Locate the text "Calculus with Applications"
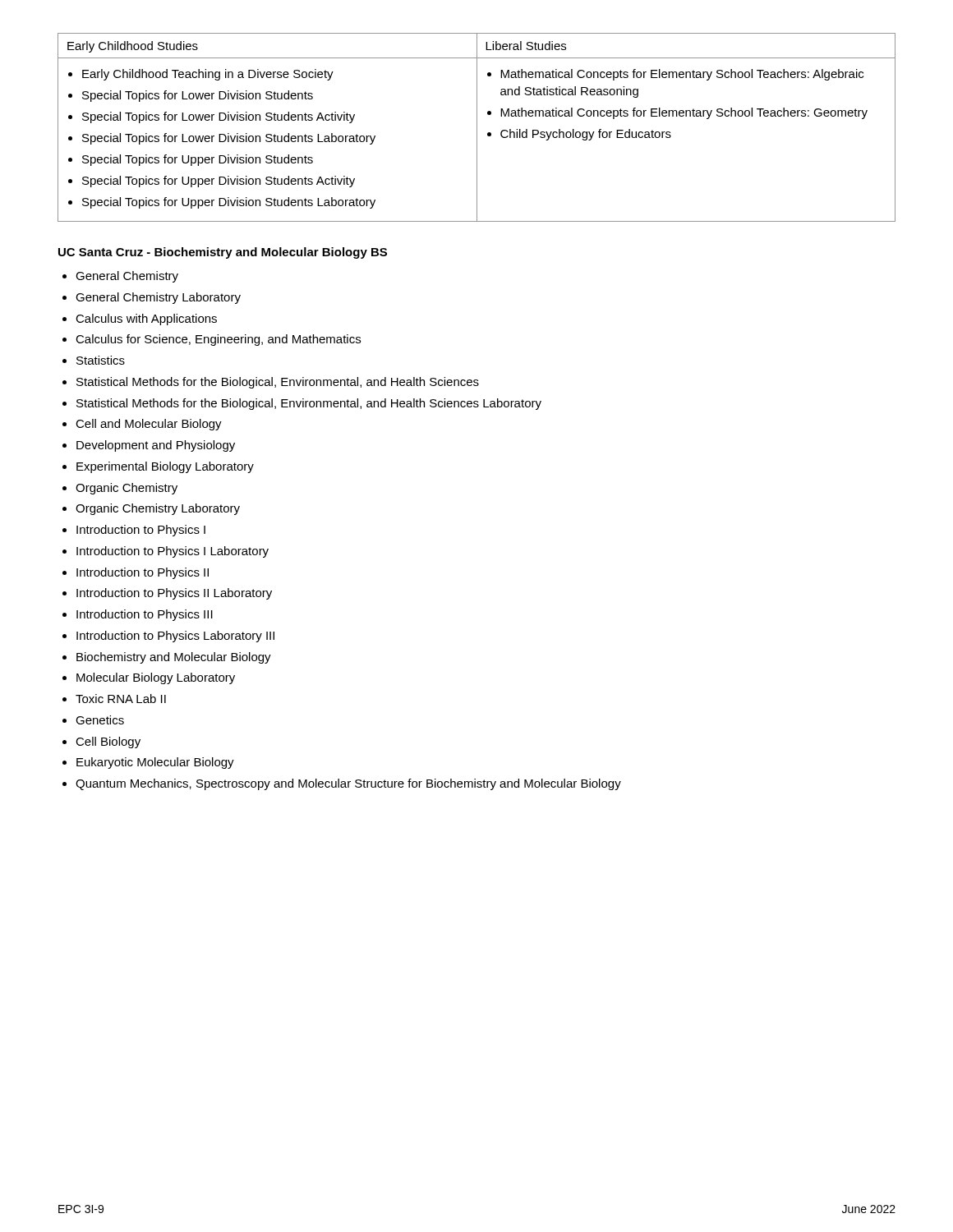Screen dimensions: 1232x953 click(140, 319)
